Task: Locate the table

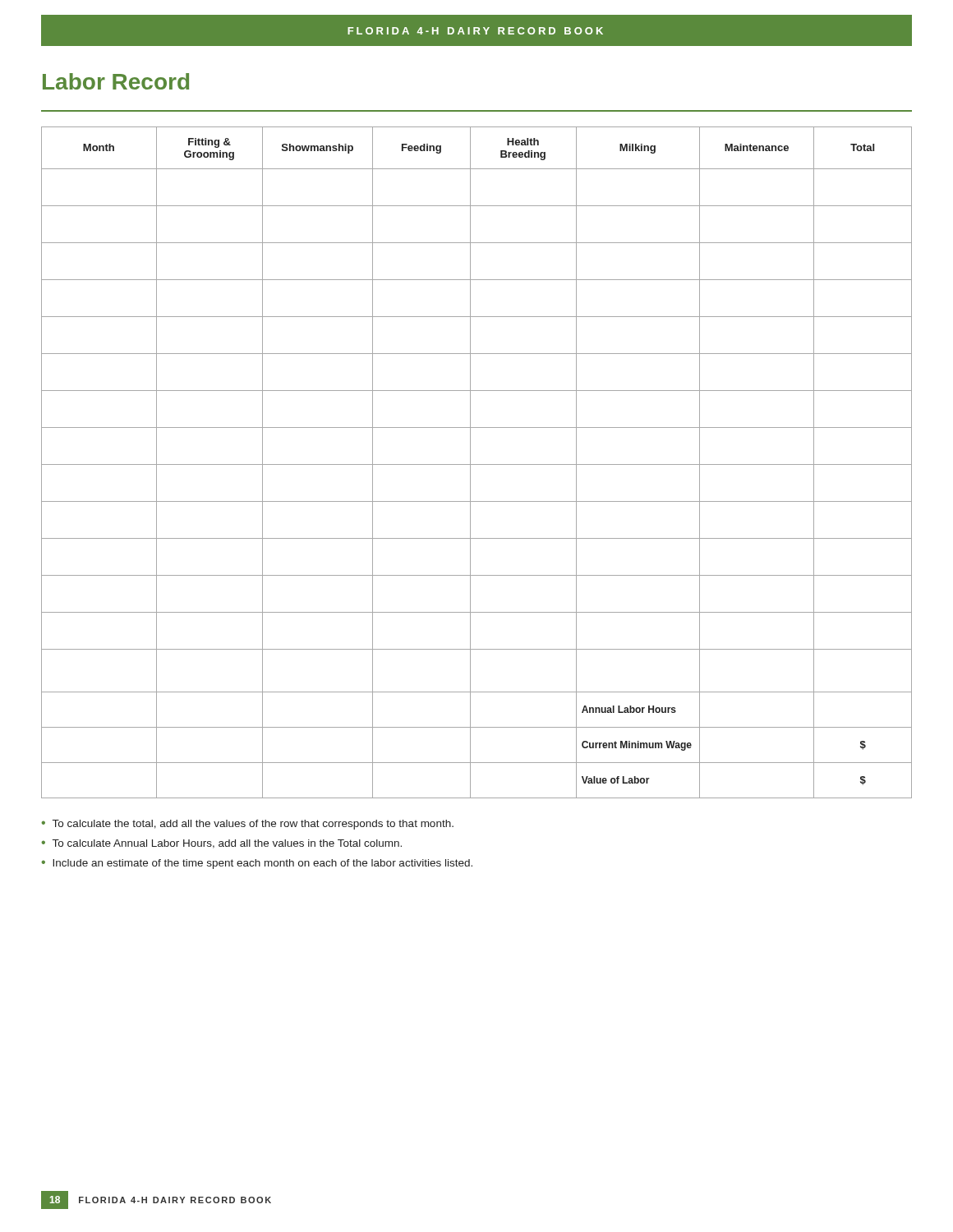Action: pos(476,462)
